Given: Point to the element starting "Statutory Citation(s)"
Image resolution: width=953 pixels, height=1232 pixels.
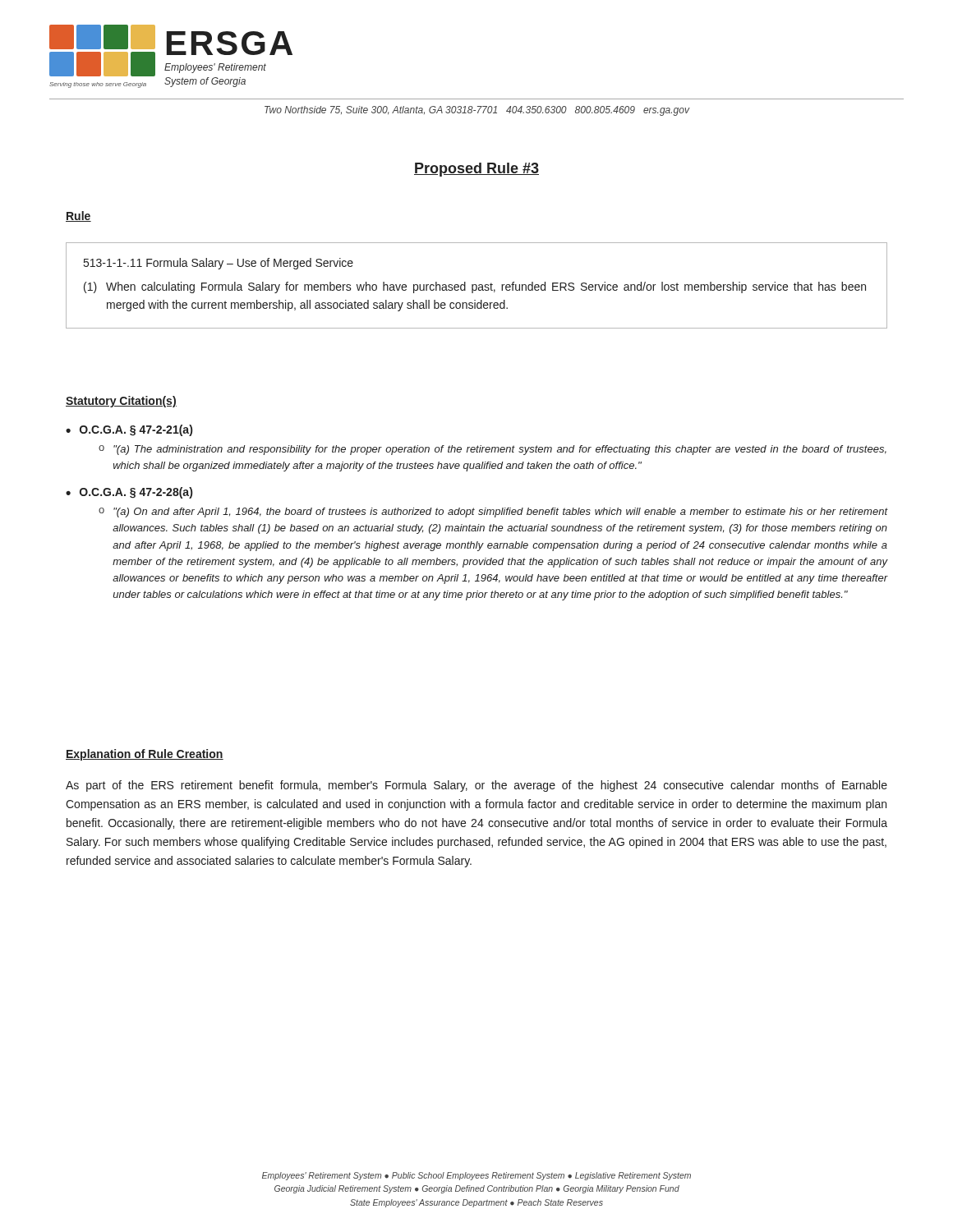Looking at the screenshot, I should coord(121,401).
